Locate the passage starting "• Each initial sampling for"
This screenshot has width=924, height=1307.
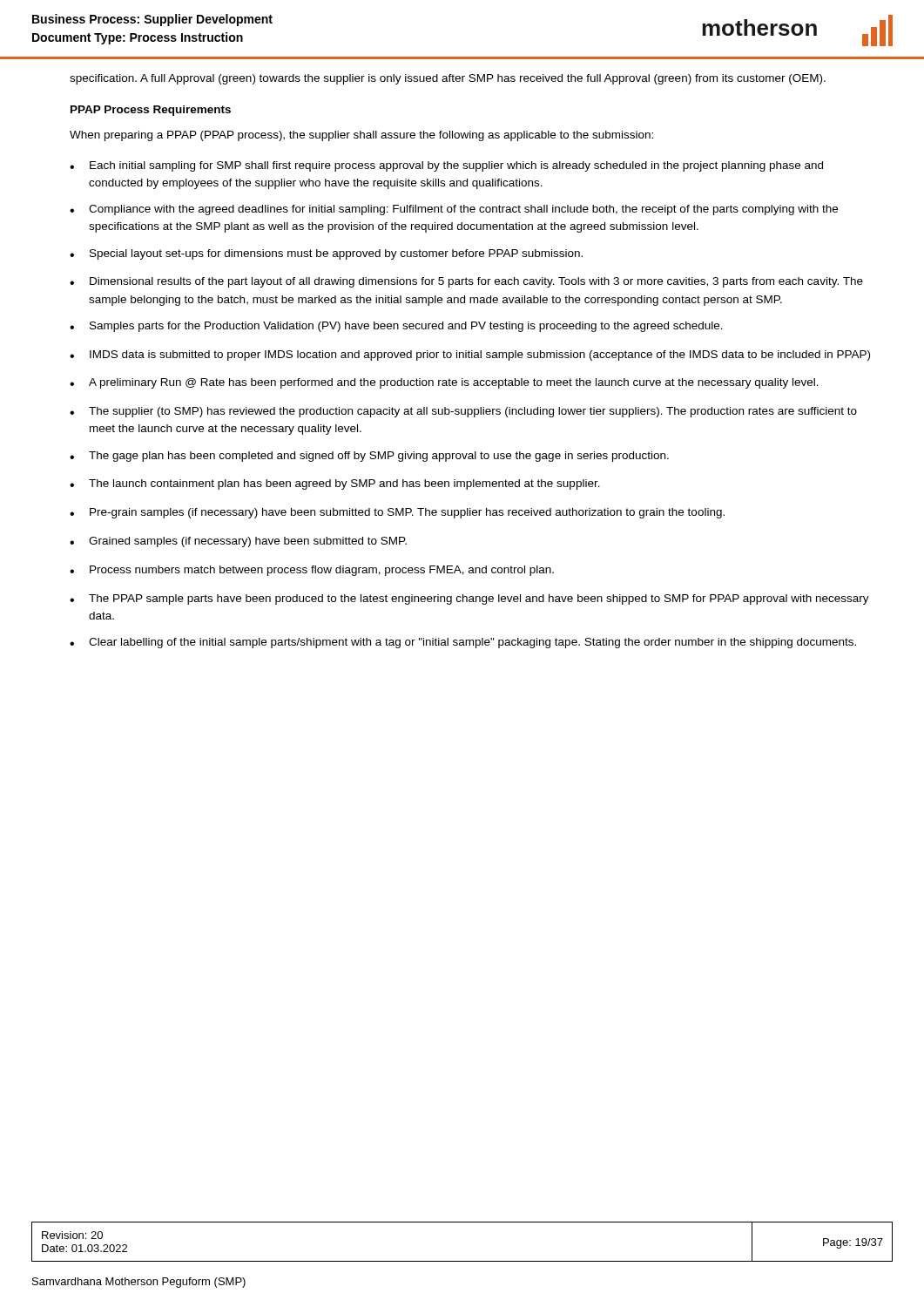click(471, 174)
